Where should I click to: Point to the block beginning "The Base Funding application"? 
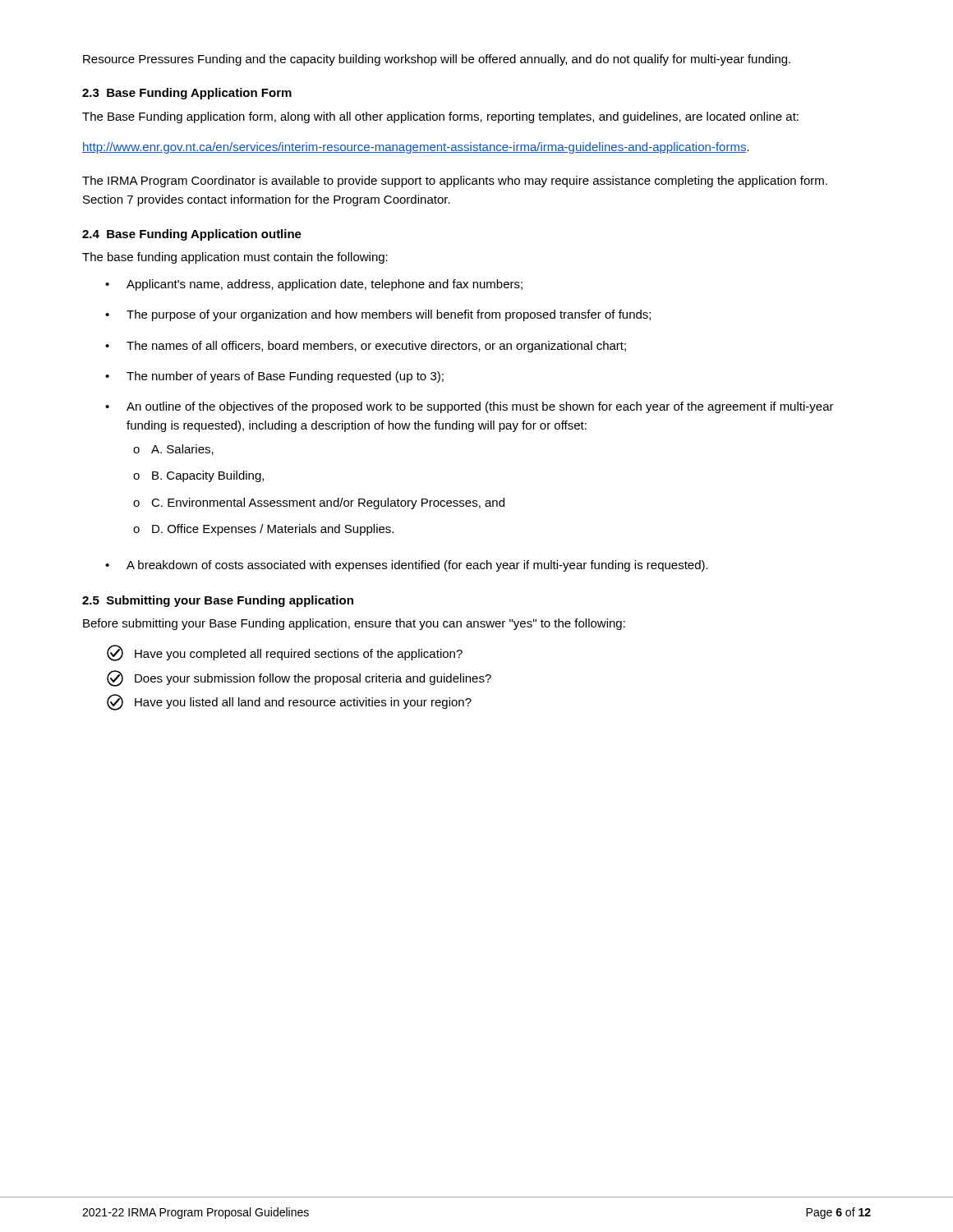click(441, 116)
